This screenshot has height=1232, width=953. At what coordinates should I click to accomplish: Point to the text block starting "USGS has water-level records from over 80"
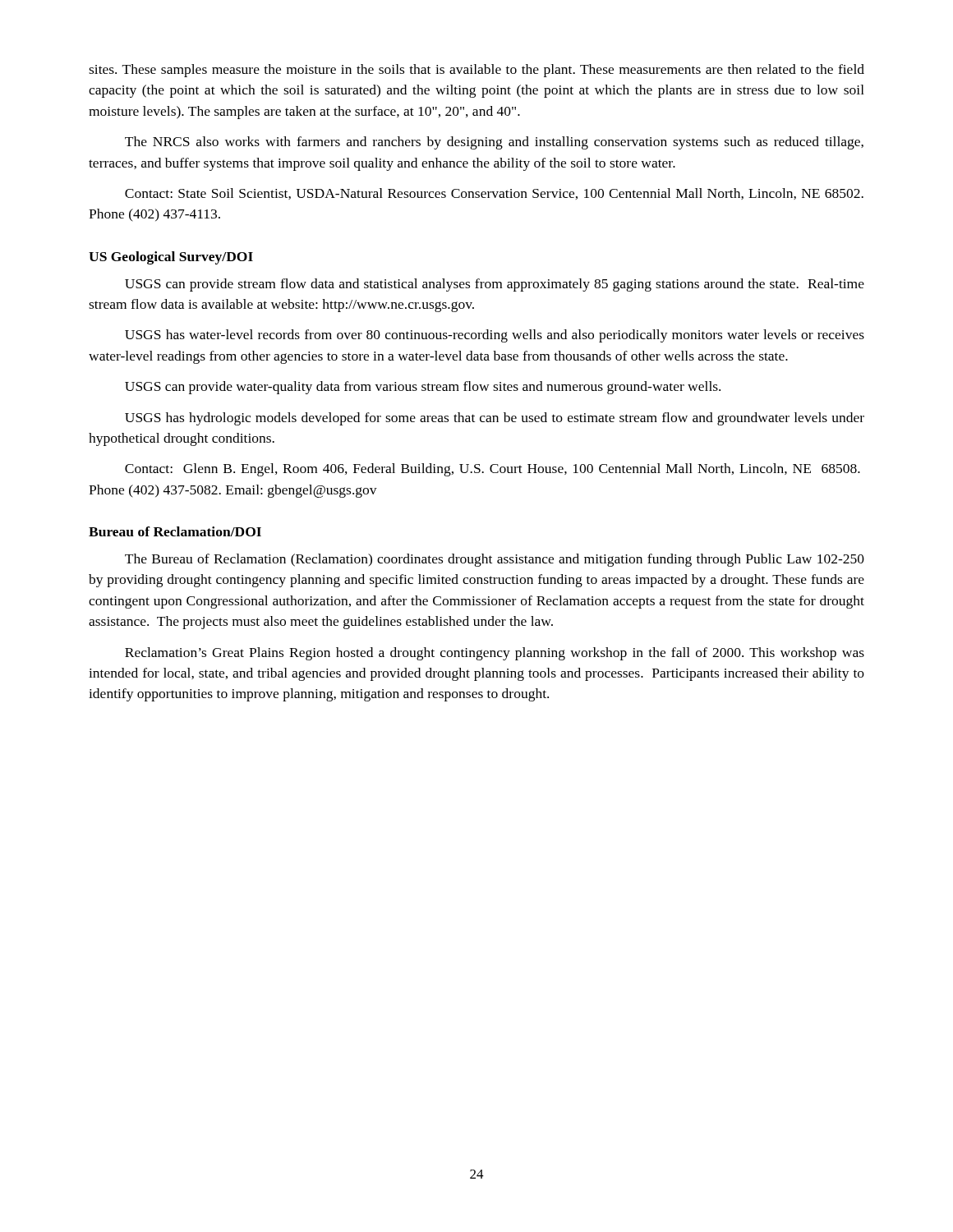476,345
